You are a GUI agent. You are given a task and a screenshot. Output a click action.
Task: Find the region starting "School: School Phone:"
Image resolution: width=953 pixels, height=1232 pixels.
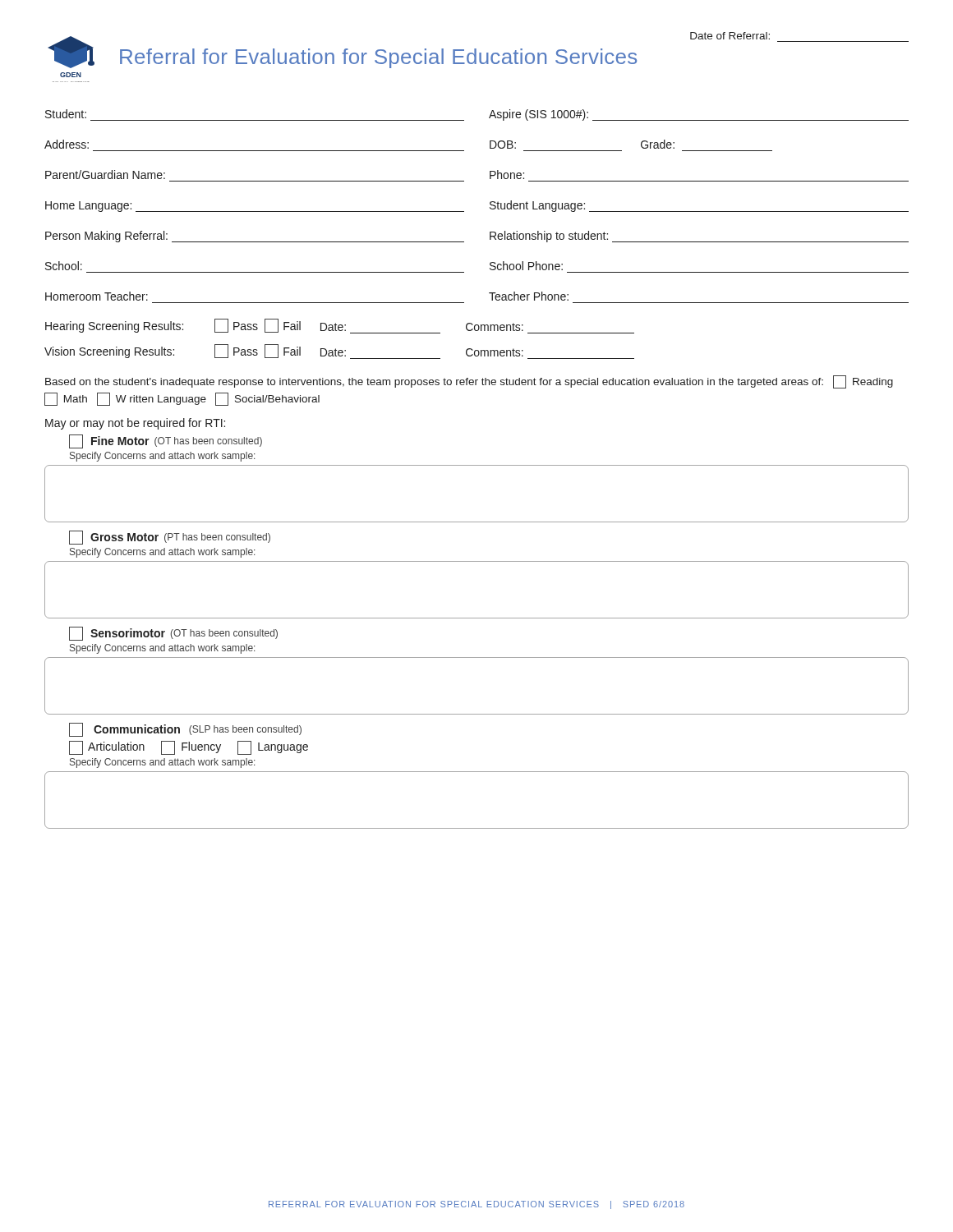pyautogui.click(x=60, y=265)
